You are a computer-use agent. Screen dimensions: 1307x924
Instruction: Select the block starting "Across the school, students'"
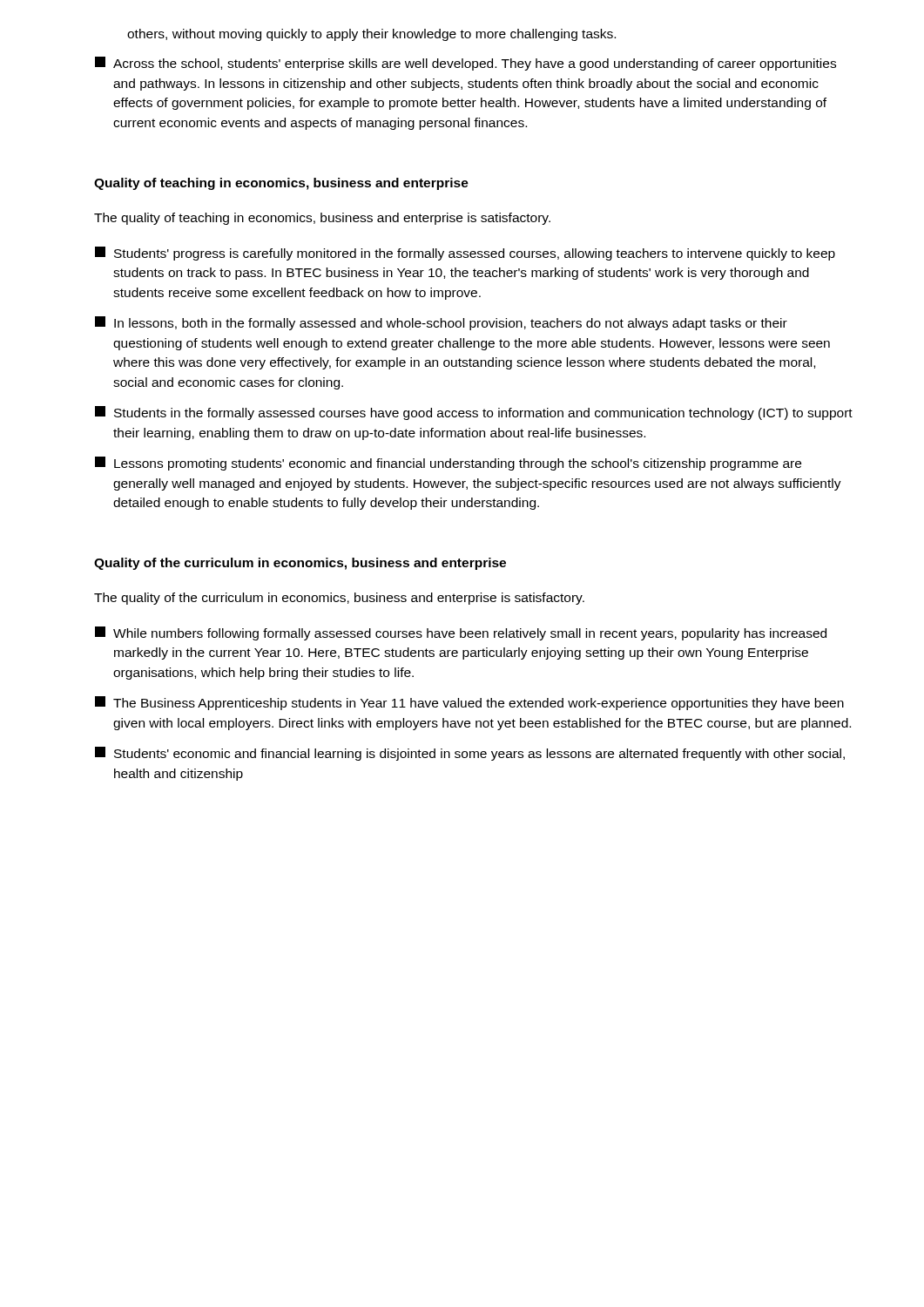tap(474, 94)
